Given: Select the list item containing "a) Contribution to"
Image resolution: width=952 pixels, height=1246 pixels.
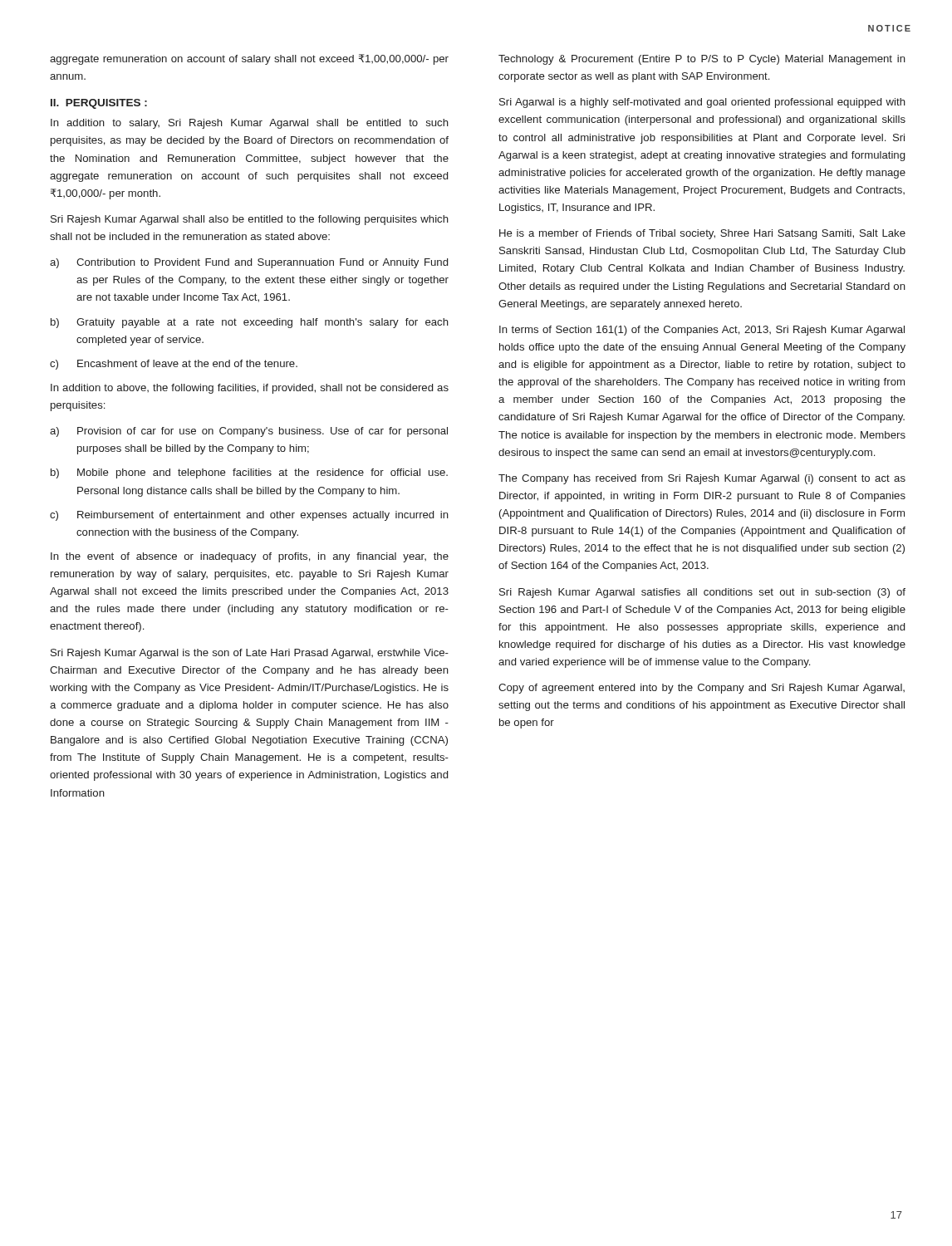Looking at the screenshot, I should click(x=249, y=280).
